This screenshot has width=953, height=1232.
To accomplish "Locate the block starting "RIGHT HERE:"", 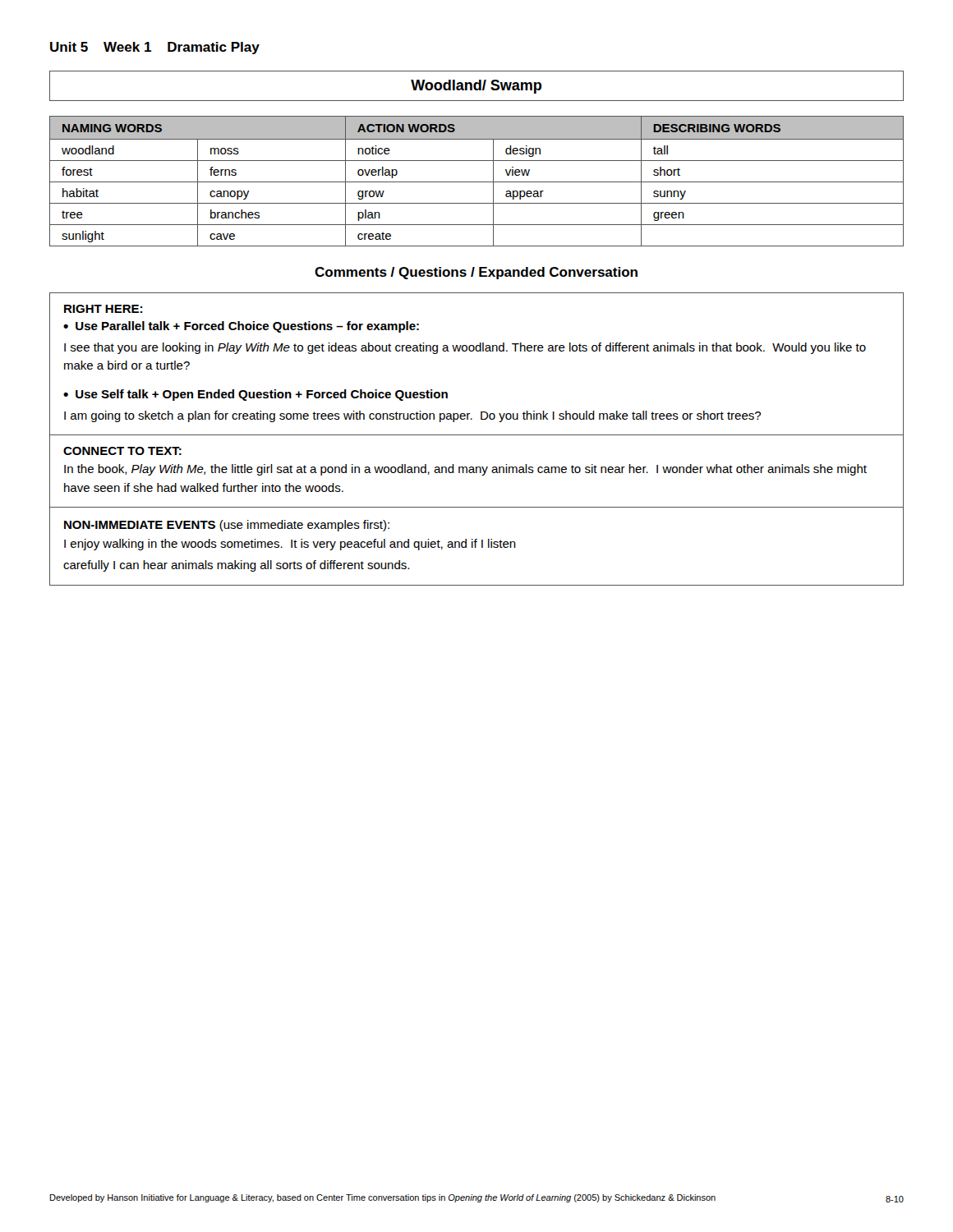I will [x=103, y=308].
